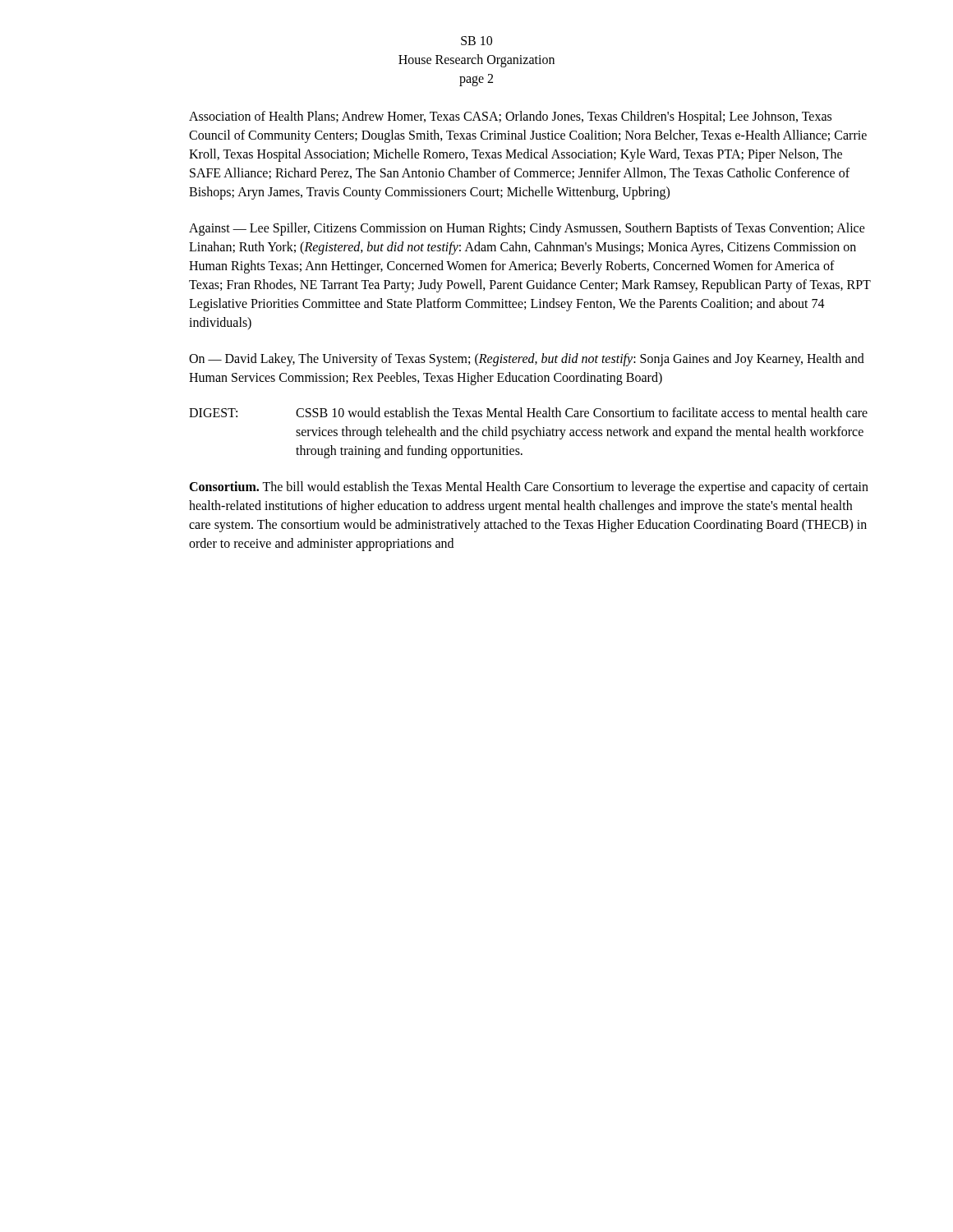The width and height of the screenshot is (953, 1232).
Task: Navigate to the element starting "Consortium. The bill would establish"
Action: point(529,515)
